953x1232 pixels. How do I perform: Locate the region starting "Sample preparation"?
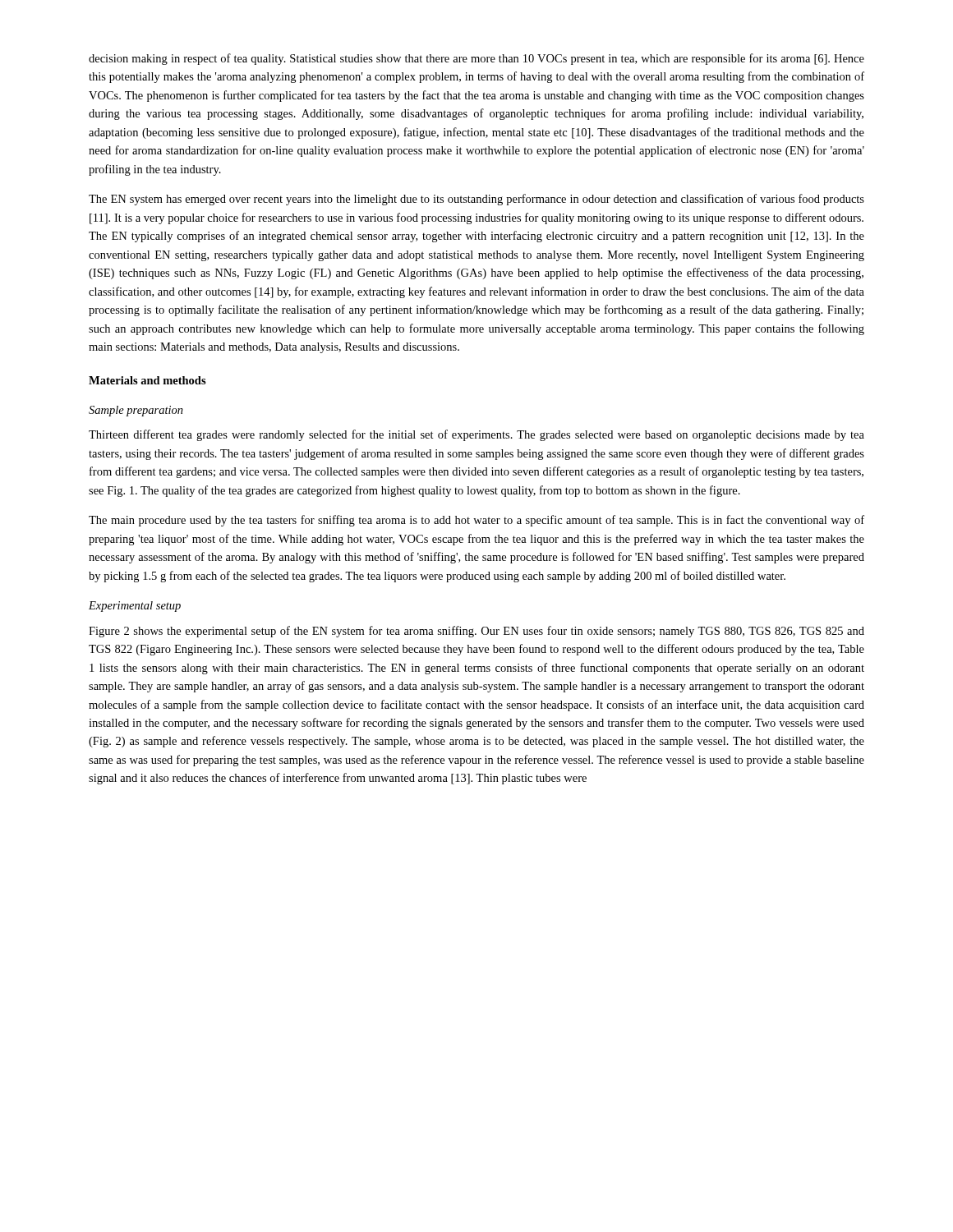(x=136, y=411)
